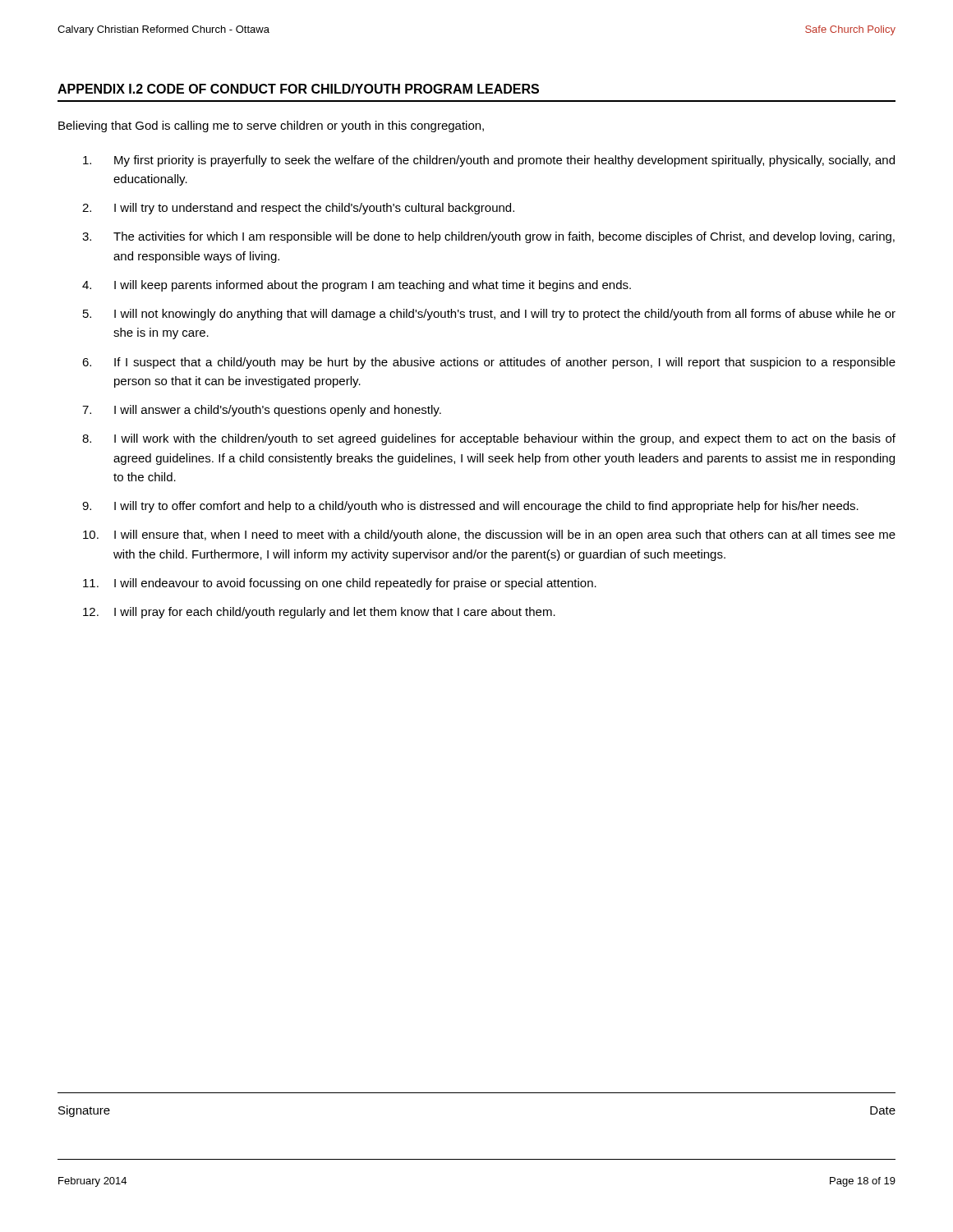Navigate to the element starting "11. I will endeavour"

(x=489, y=583)
